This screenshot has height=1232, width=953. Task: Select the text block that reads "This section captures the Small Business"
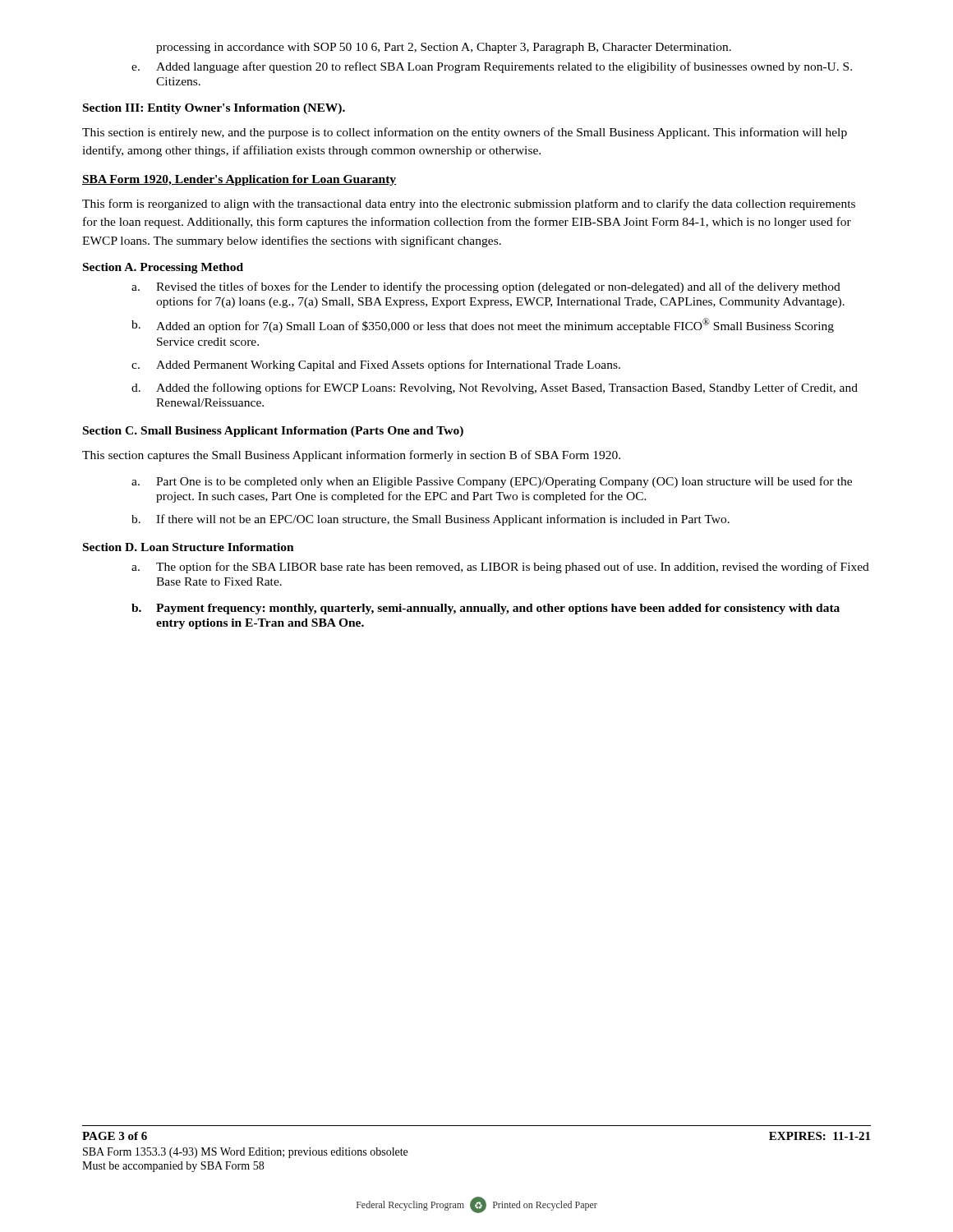[x=476, y=455]
